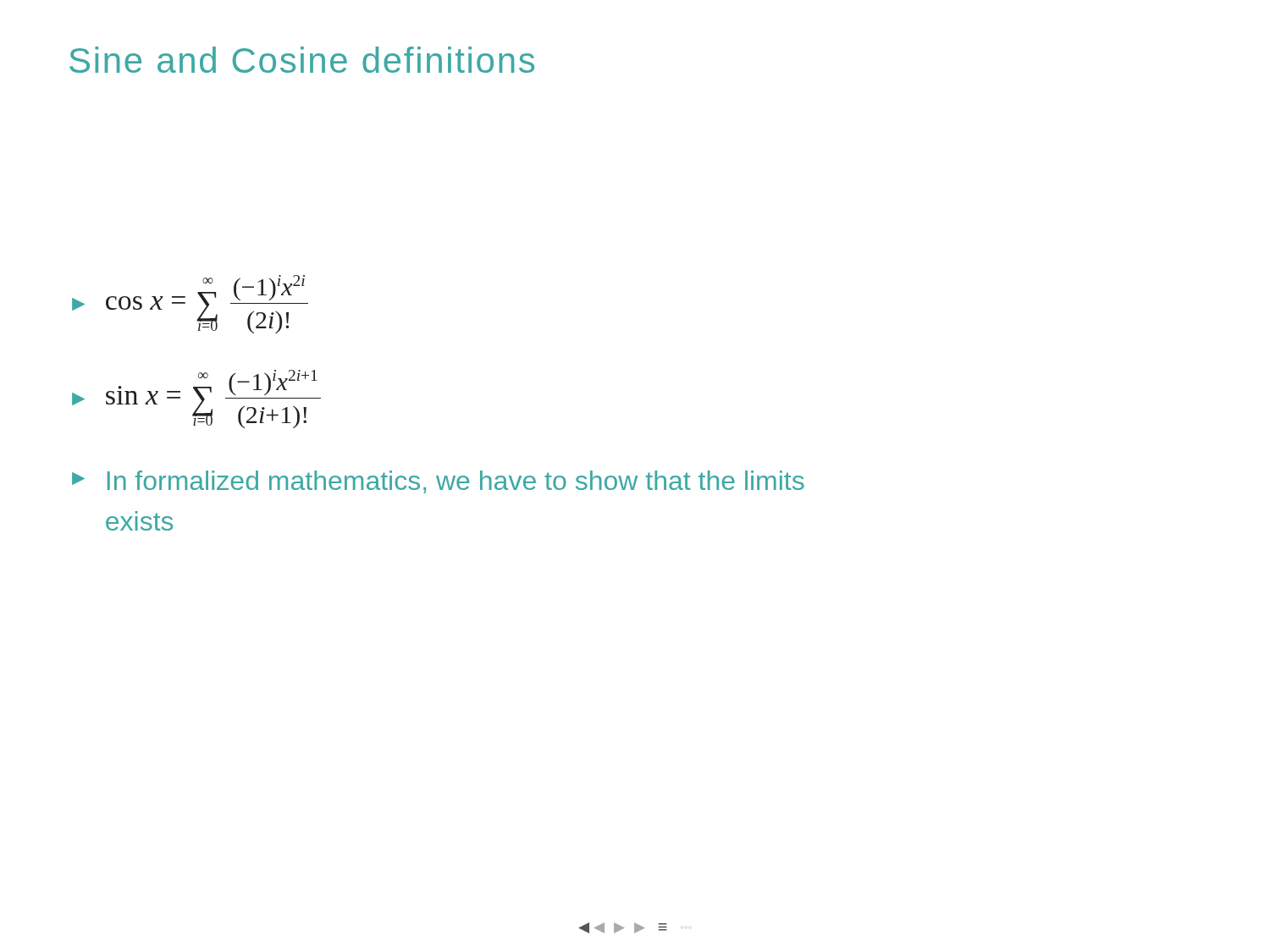1270x952 pixels.
Task: Click the passage that begins "► In formalized"
Action: pyautogui.click(x=436, y=501)
